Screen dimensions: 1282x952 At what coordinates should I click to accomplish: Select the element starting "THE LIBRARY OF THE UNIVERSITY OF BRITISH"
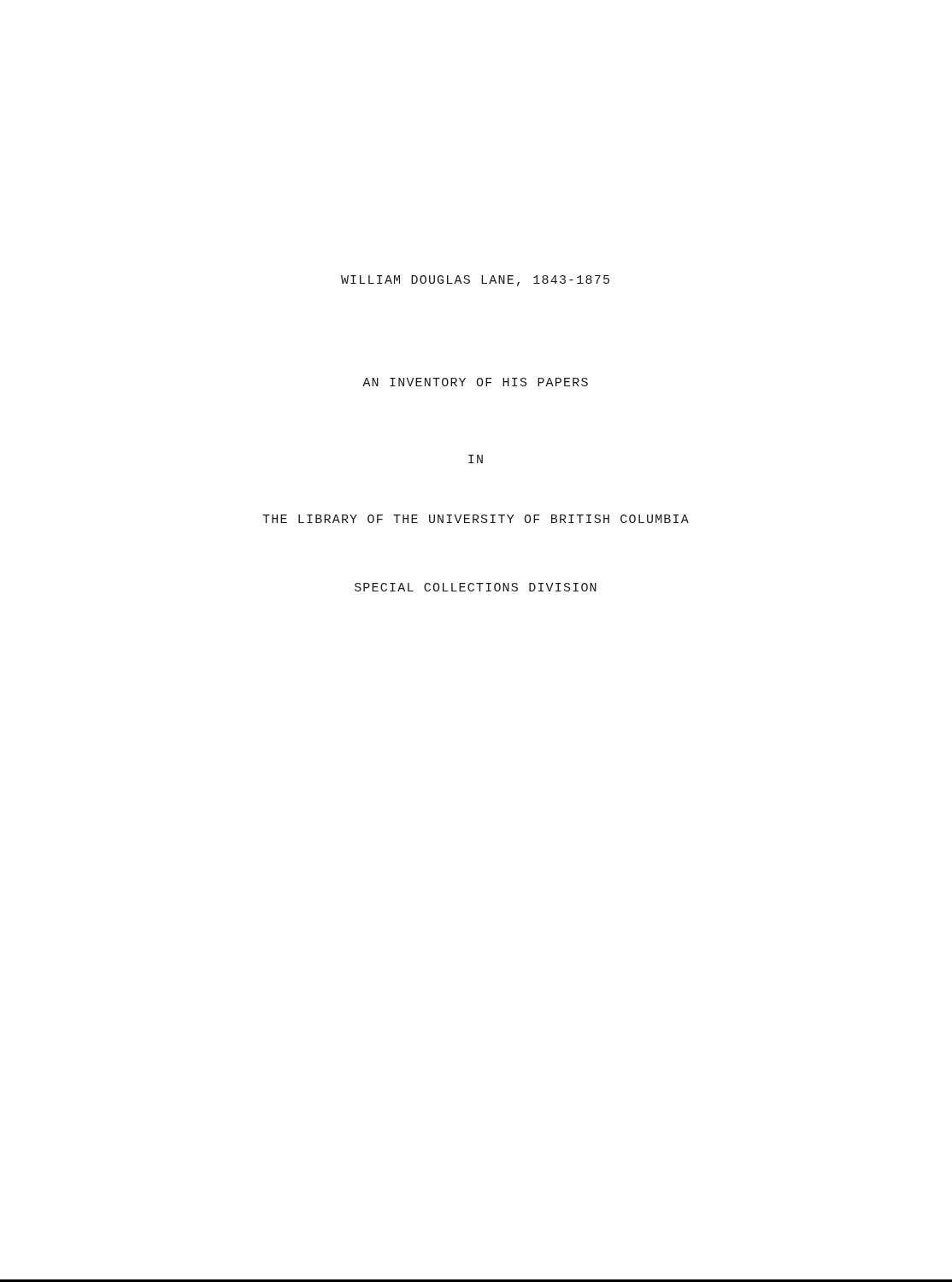[476, 520]
